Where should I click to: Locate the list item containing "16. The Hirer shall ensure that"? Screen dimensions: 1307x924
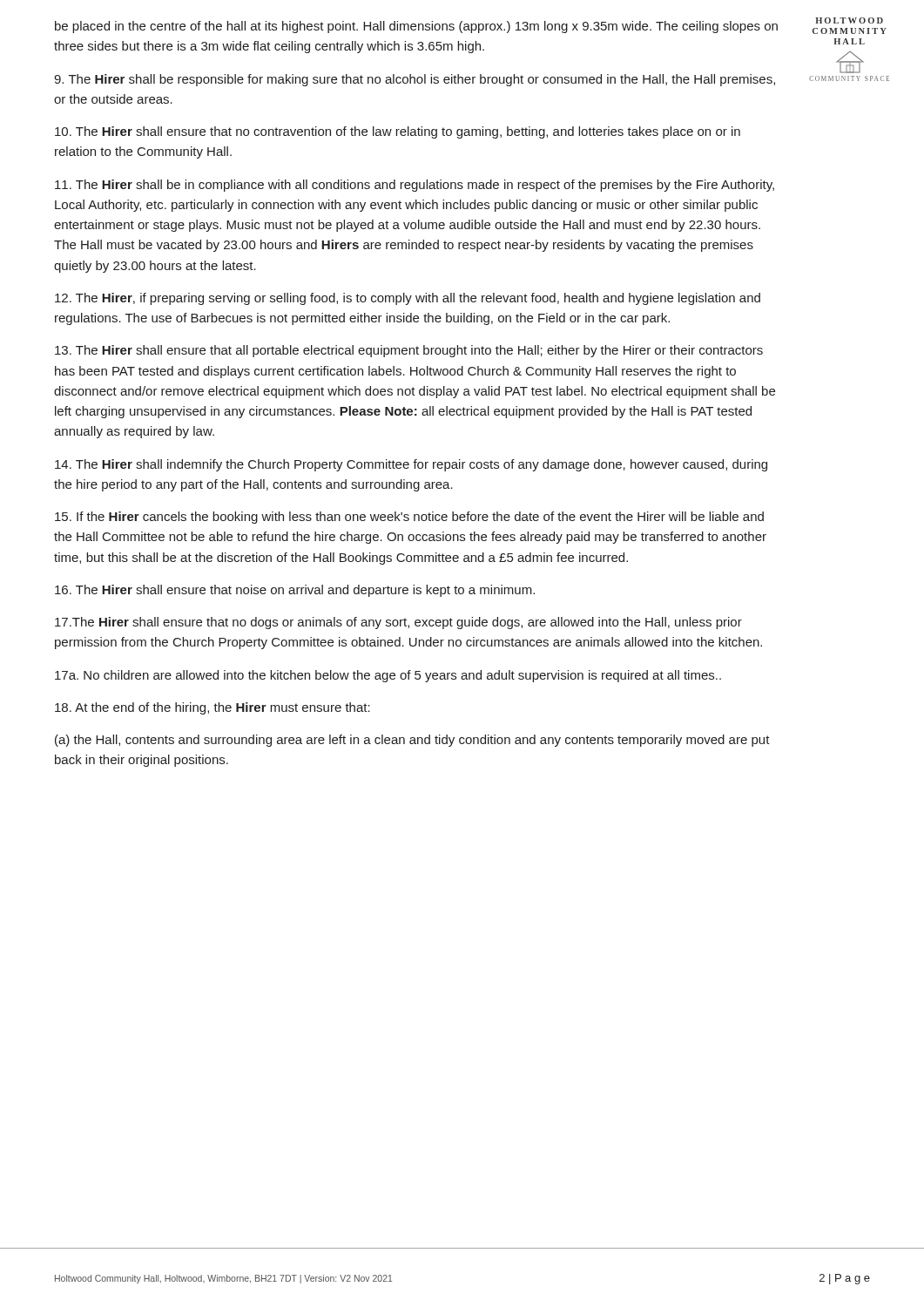(295, 589)
